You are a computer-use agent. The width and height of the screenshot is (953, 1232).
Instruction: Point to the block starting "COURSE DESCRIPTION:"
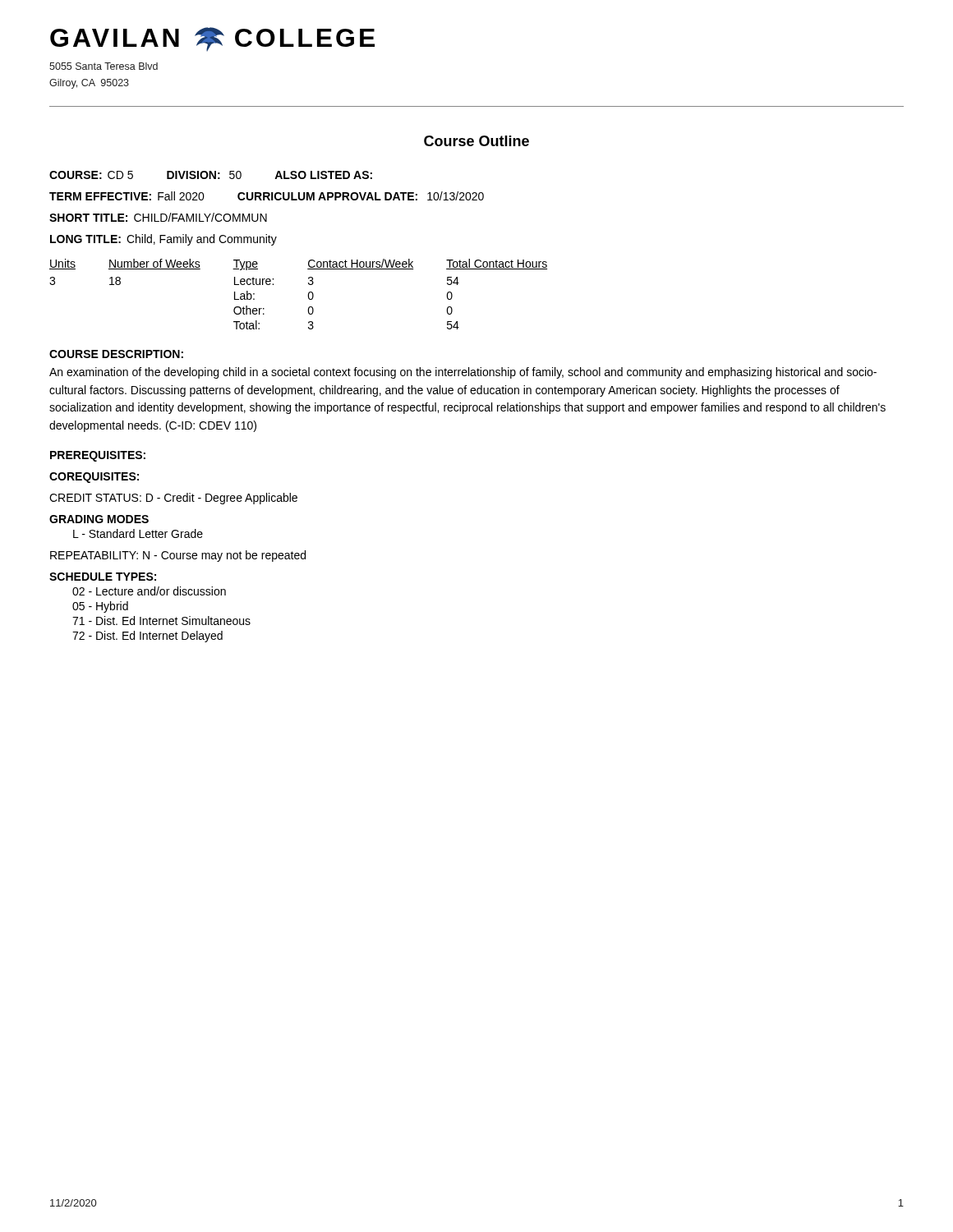117,354
